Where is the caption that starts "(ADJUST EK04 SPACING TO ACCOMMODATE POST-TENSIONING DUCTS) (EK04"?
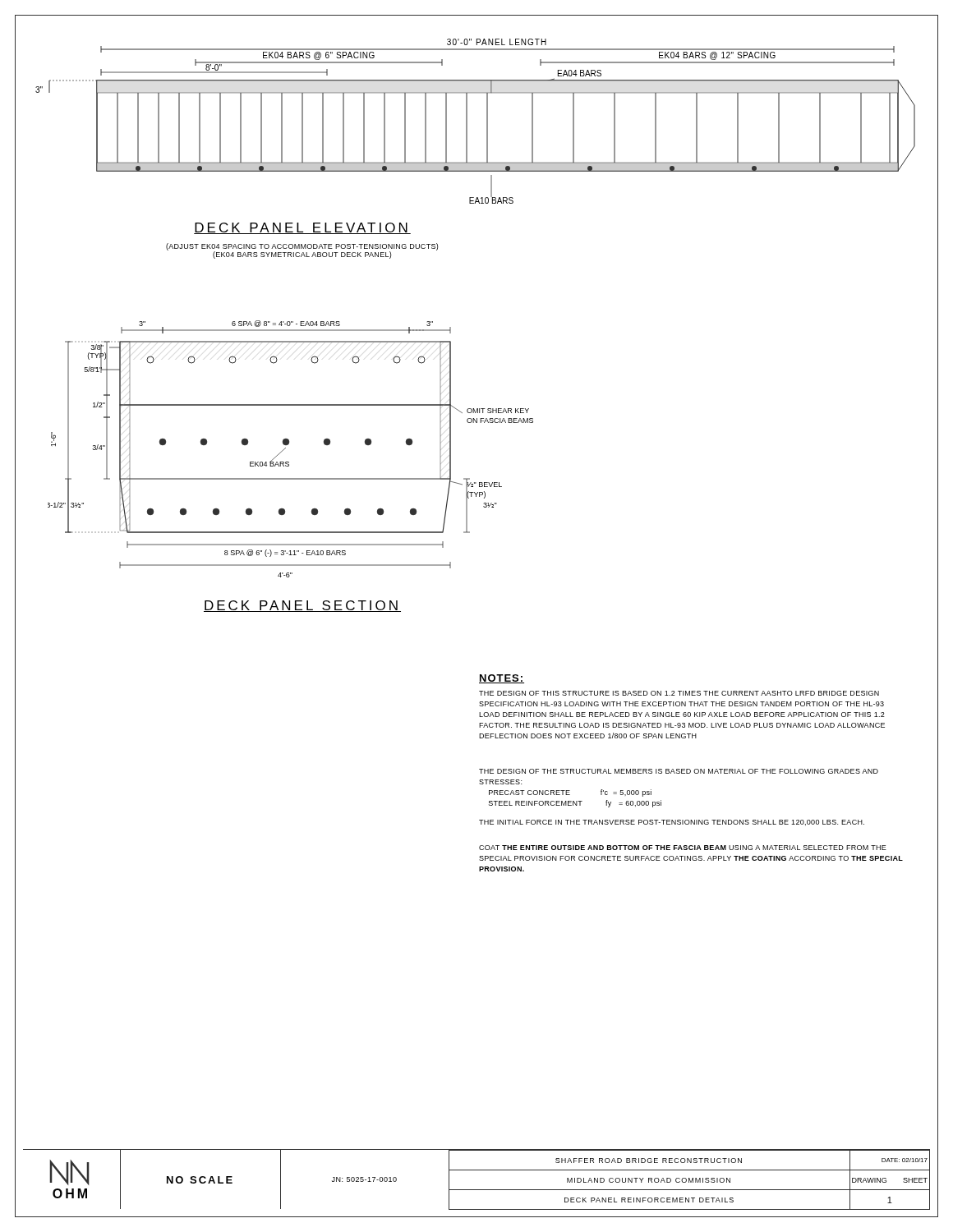953x1232 pixels. point(302,251)
